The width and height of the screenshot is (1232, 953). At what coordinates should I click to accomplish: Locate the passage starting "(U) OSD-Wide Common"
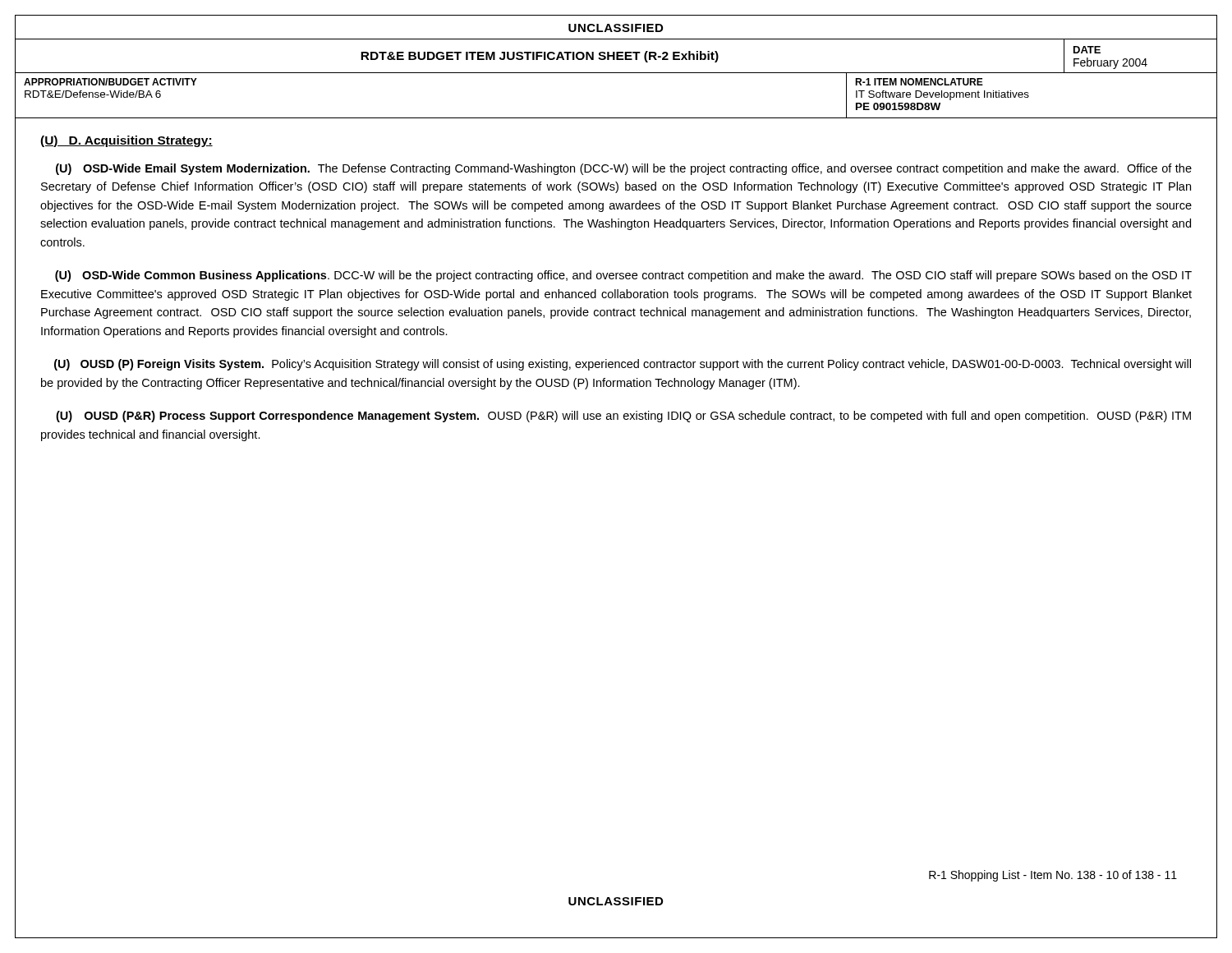coord(616,303)
